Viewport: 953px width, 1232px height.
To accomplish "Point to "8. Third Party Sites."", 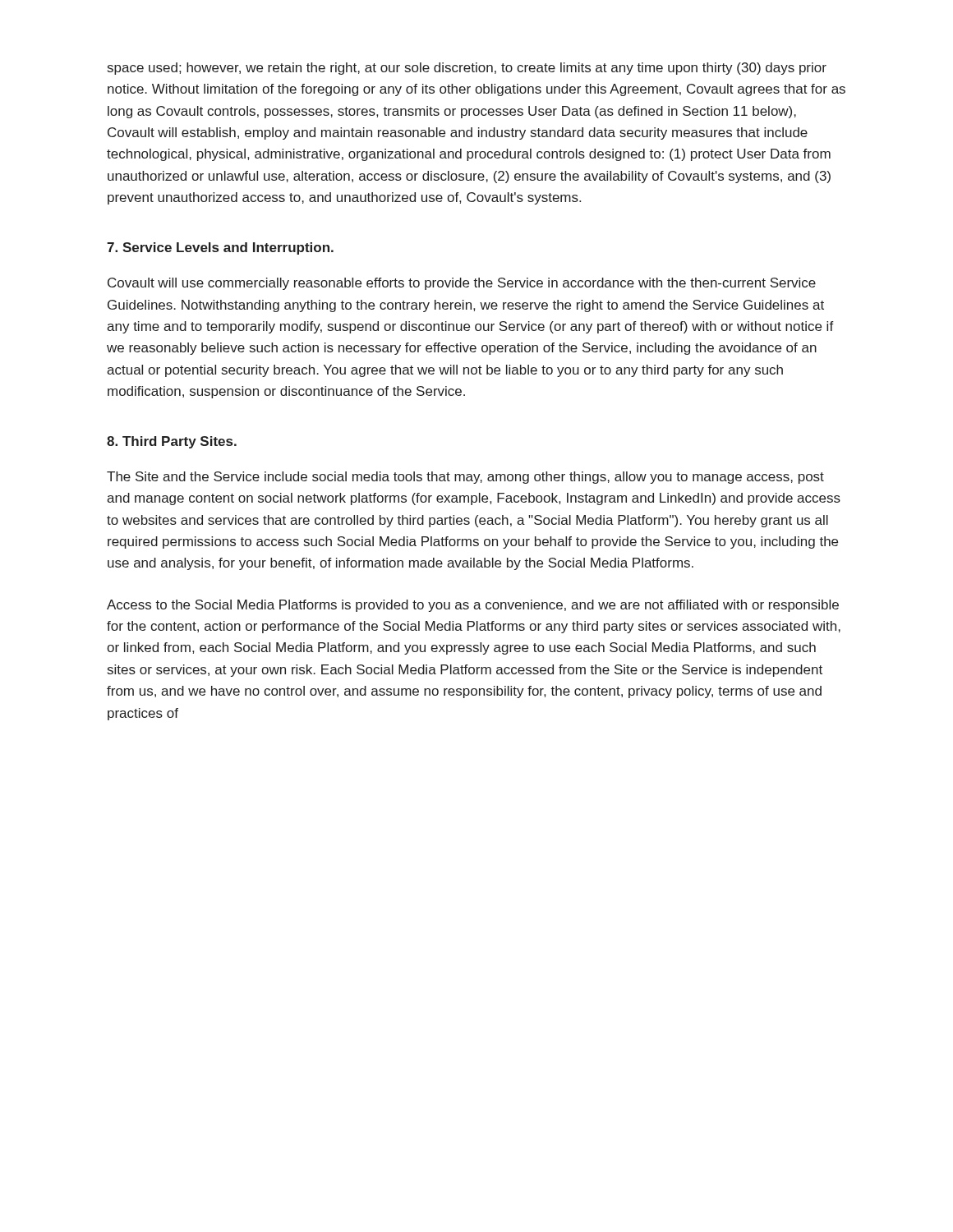I will pos(172,442).
